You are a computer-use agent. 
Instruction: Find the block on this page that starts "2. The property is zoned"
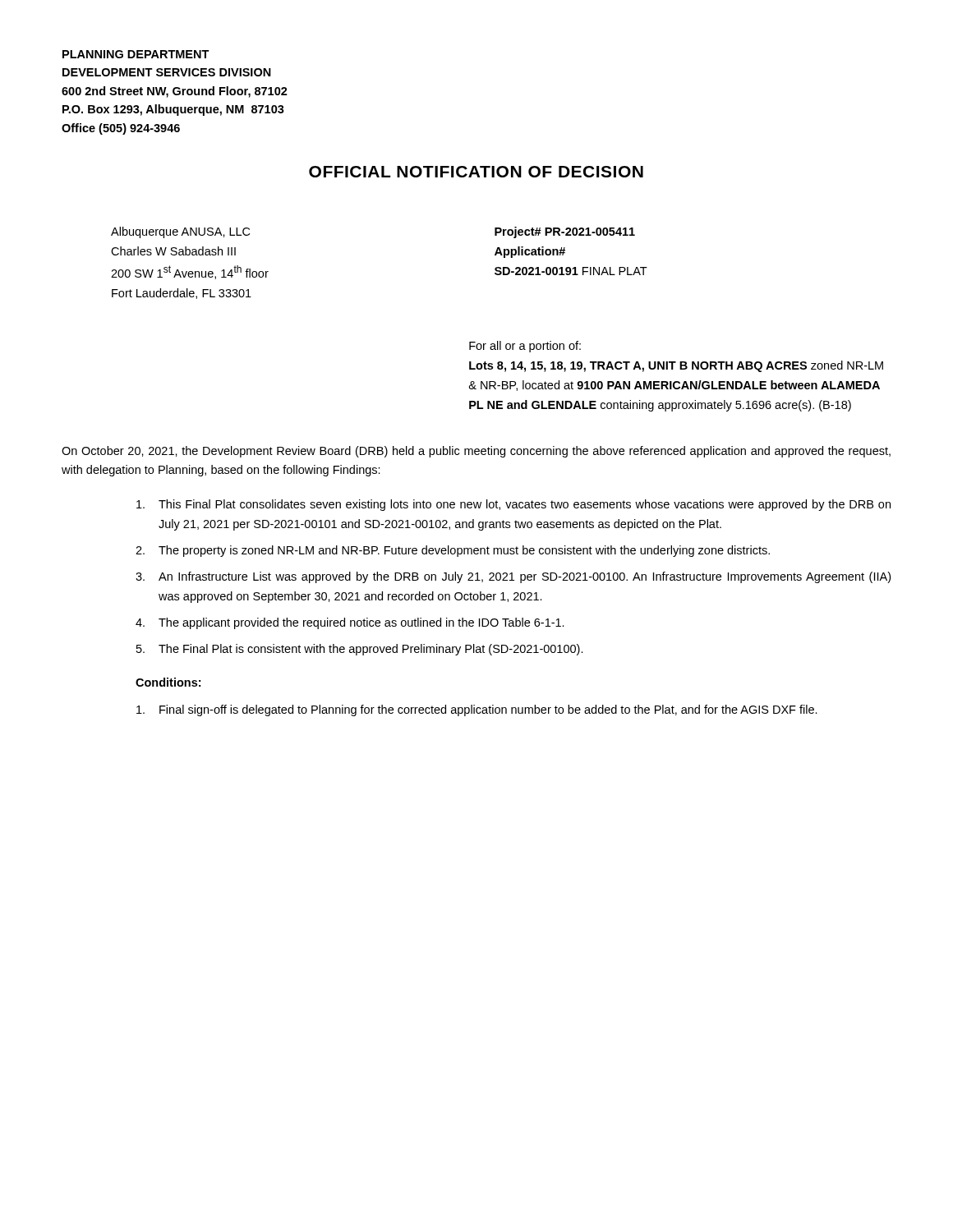tap(513, 551)
